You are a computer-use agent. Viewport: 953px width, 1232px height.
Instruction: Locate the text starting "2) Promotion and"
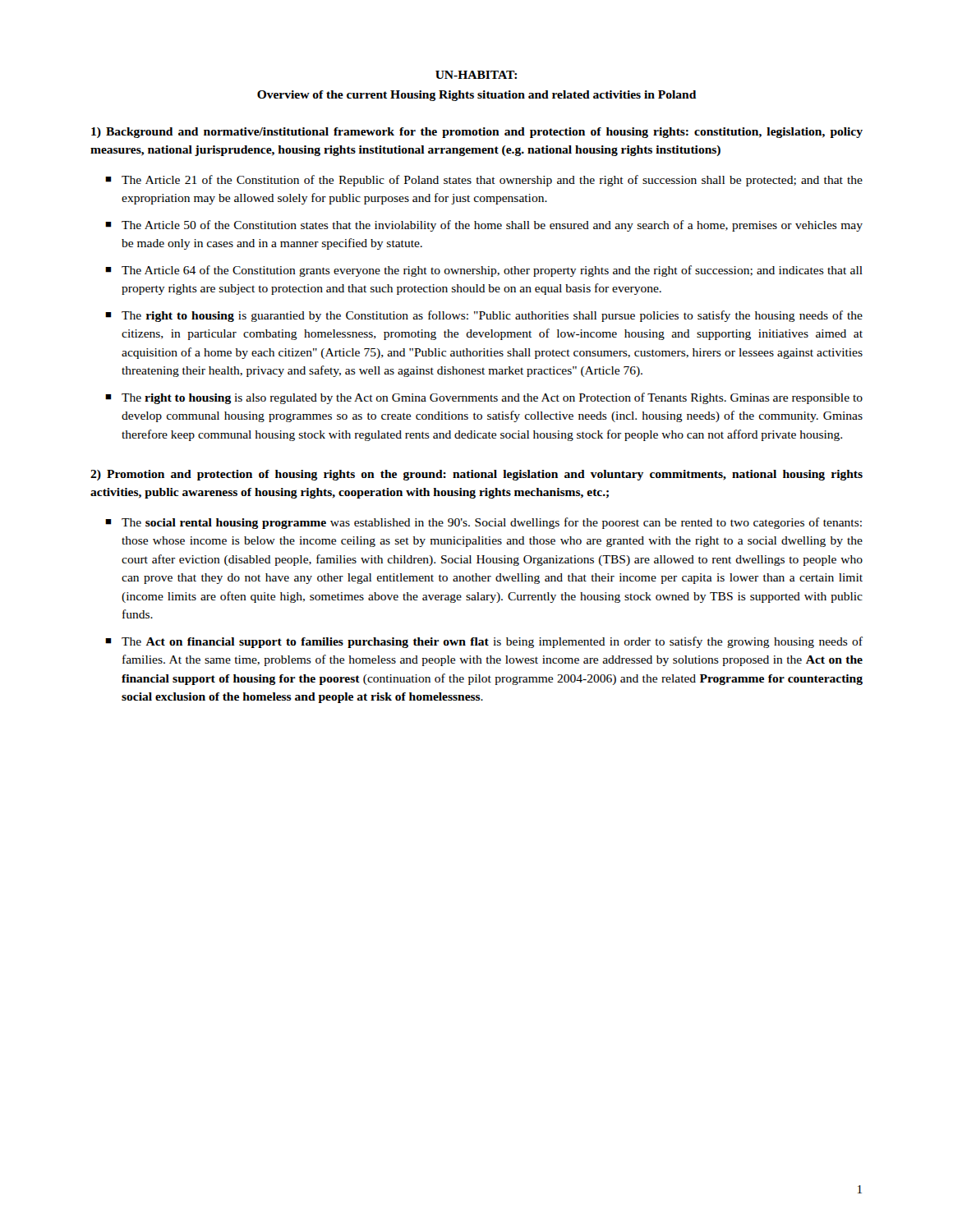tap(476, 483)
